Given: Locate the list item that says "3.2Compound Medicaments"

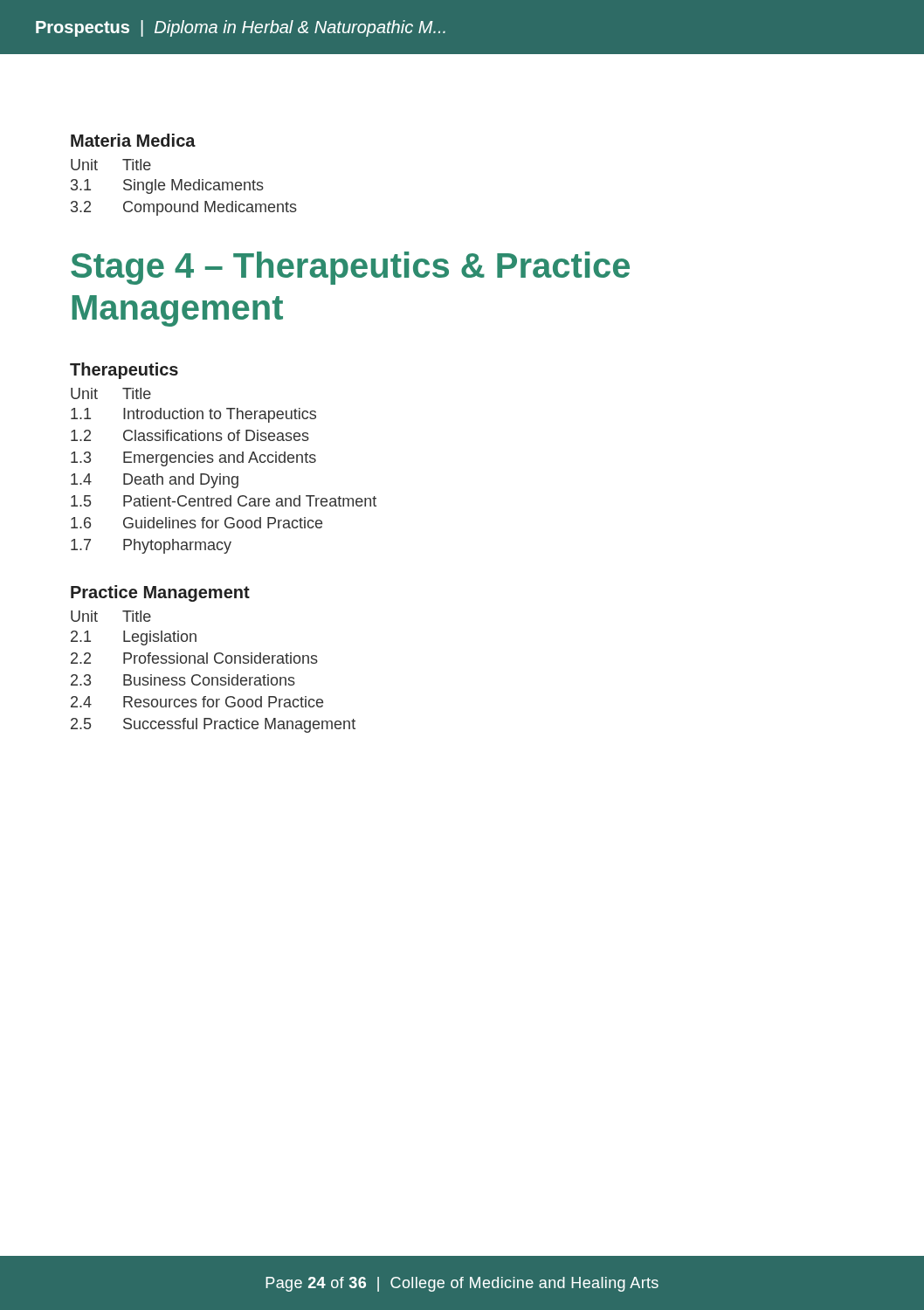Looking at the screenshot, I should pyautogui.click(x=183, y=207).
